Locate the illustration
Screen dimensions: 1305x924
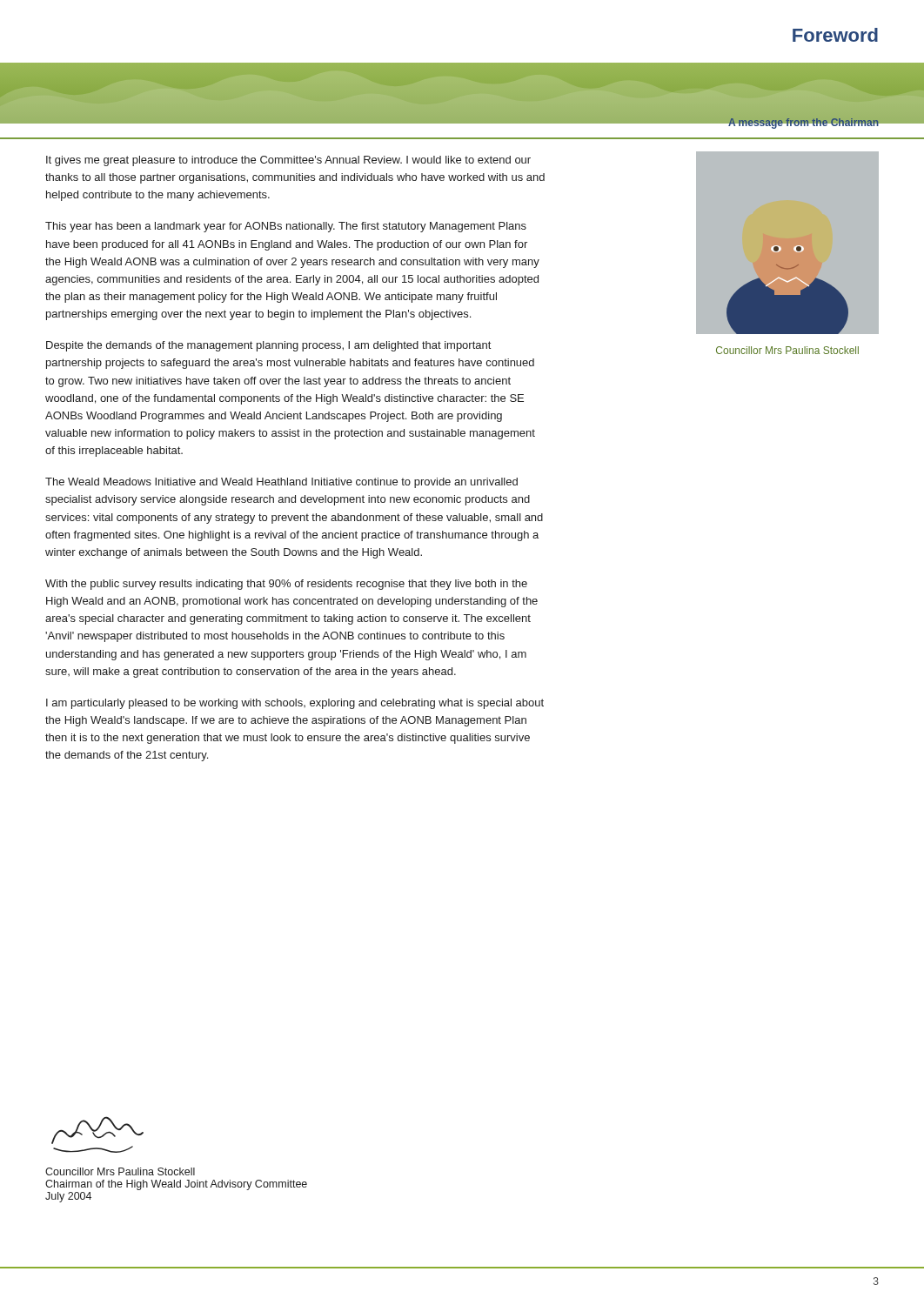176,1135
